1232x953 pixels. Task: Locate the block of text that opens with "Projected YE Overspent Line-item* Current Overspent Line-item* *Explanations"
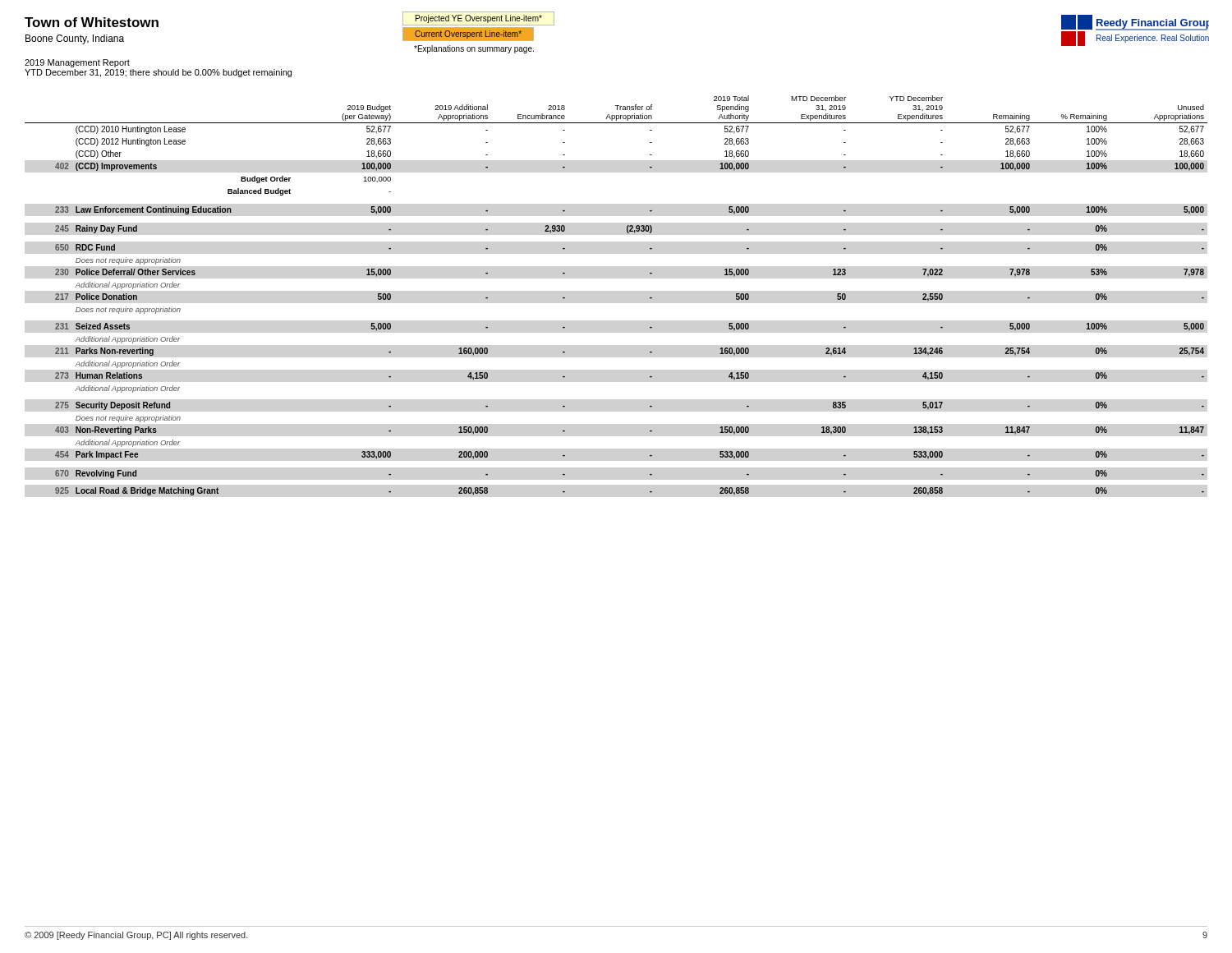click(x=478, y=33)
